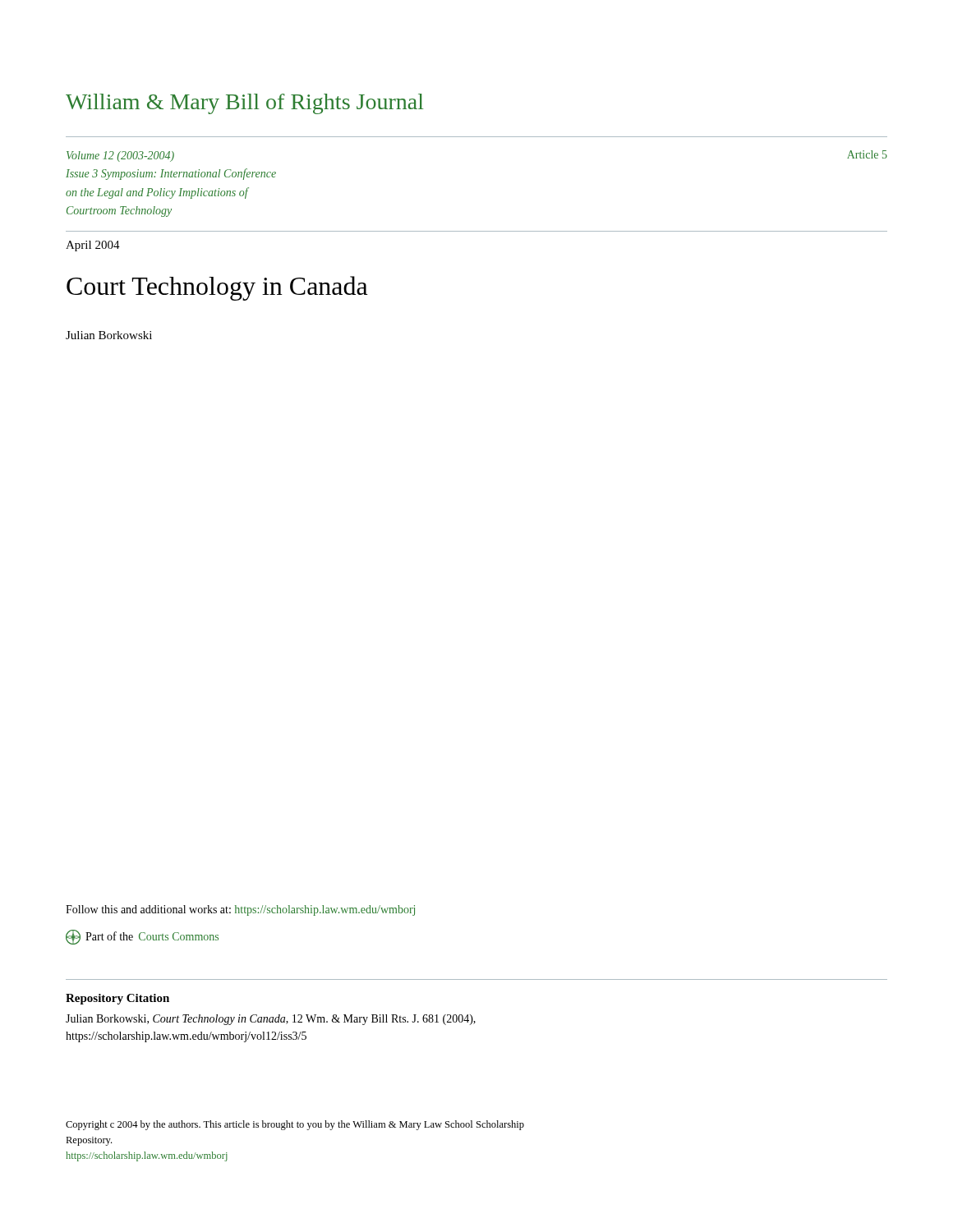Image resolution: width=953 pixels, height=1232 pixels.
Task: Find the text starting "Part of the Courts Commons"
Action: pos(142,937)
